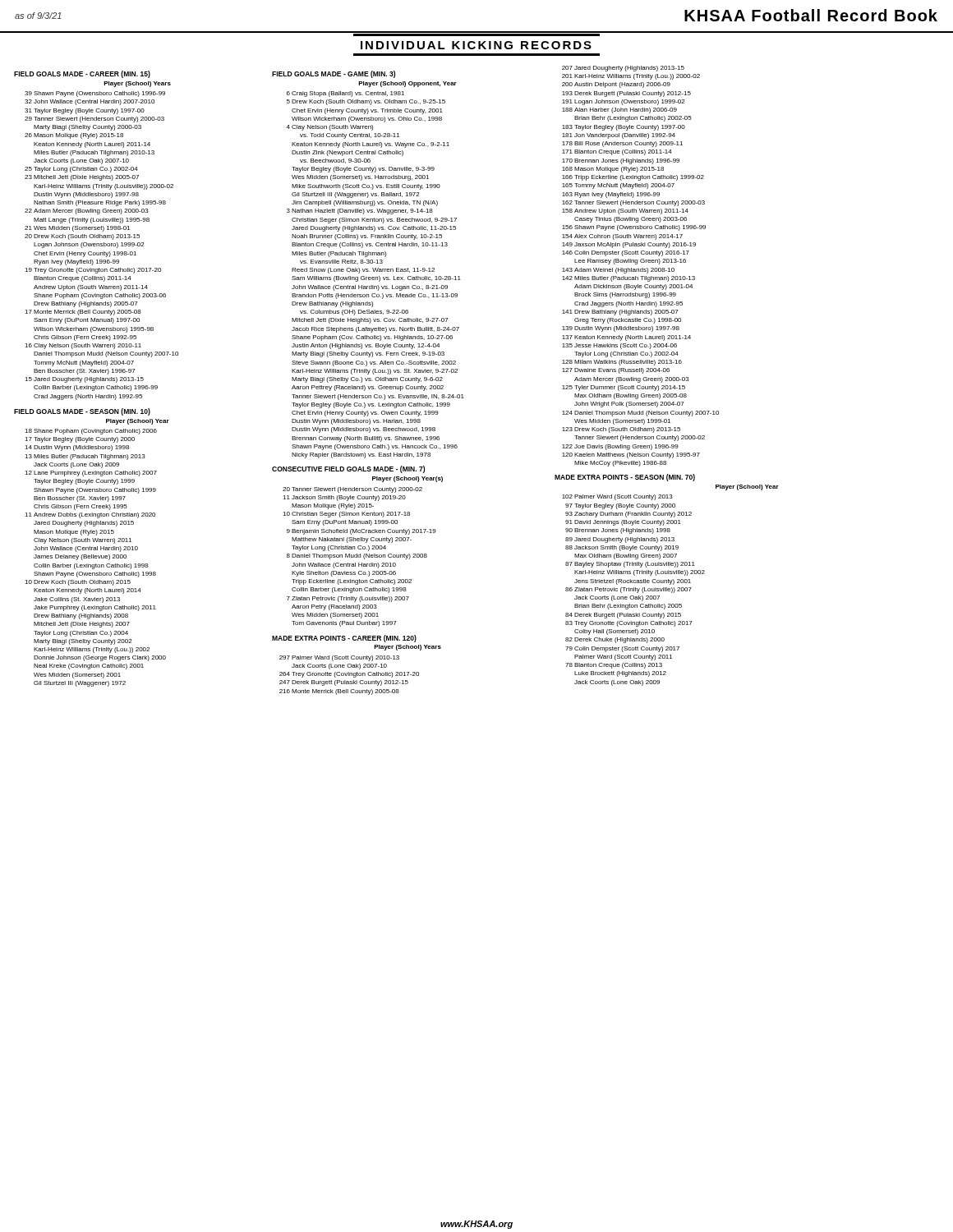This screenshot has width=953, height=1232.
Task: Point to the passage starting "102Palmer Ward (Scott County) 2013"
Action: (x=747, y=497)
